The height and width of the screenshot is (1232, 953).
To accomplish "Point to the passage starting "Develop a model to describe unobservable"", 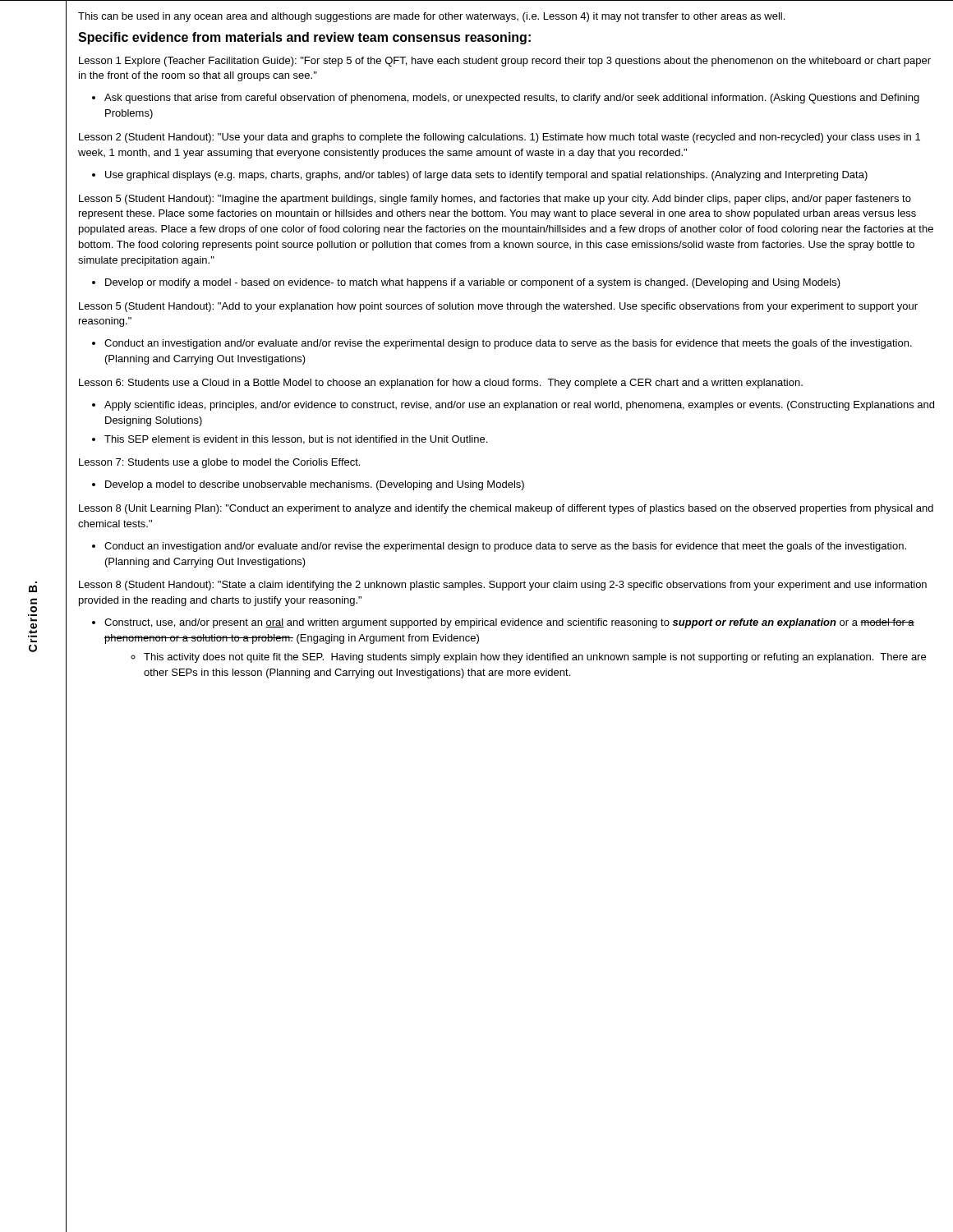I will click(314, 484).
